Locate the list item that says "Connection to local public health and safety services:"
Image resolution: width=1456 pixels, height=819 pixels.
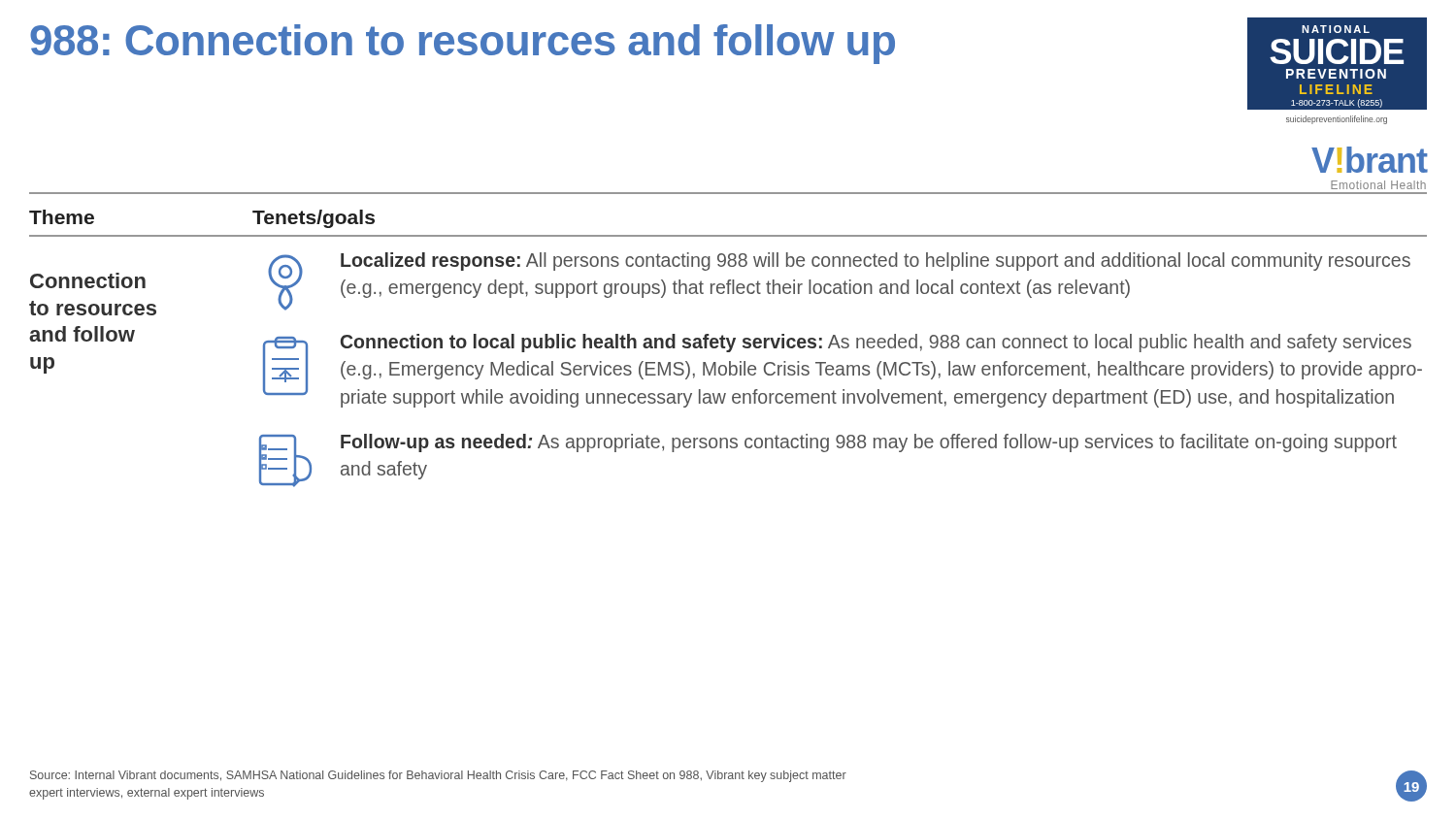click(x=840, y=369)
